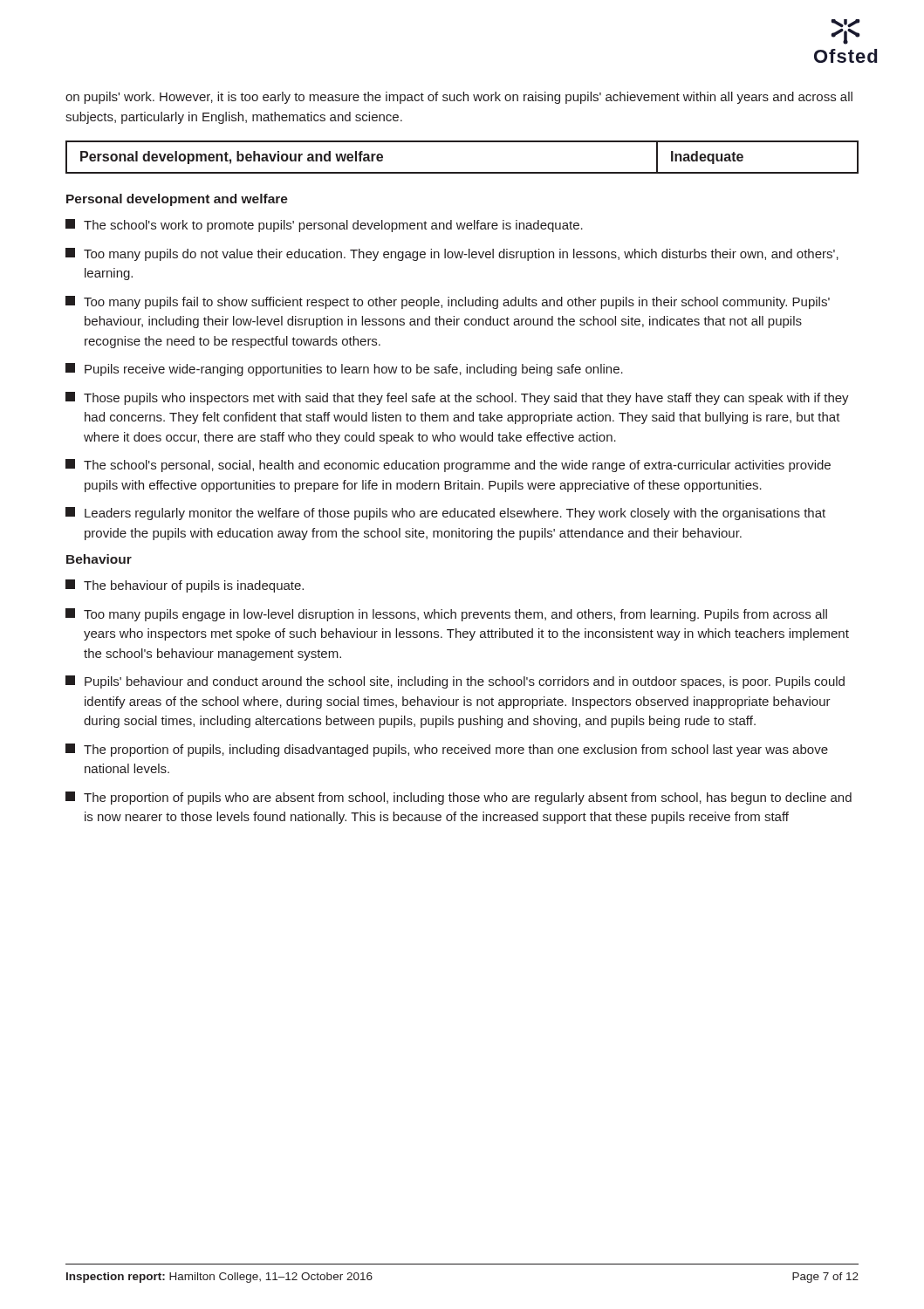Select the passage starting "The proportion of pupils,"
The width and height of the screenshot is (924, 1309).
(462, 759)
